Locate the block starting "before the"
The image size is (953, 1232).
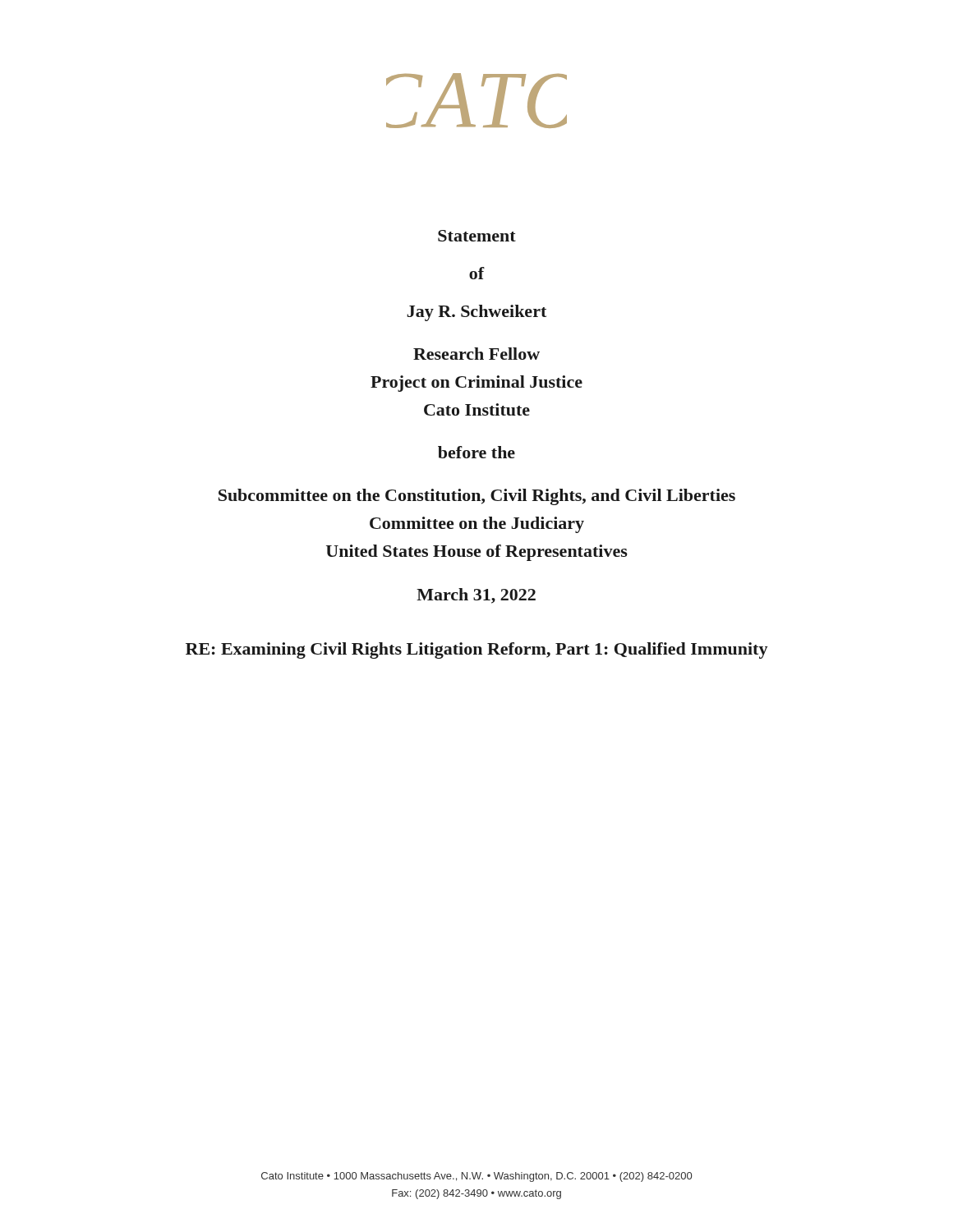pos(476,452)
